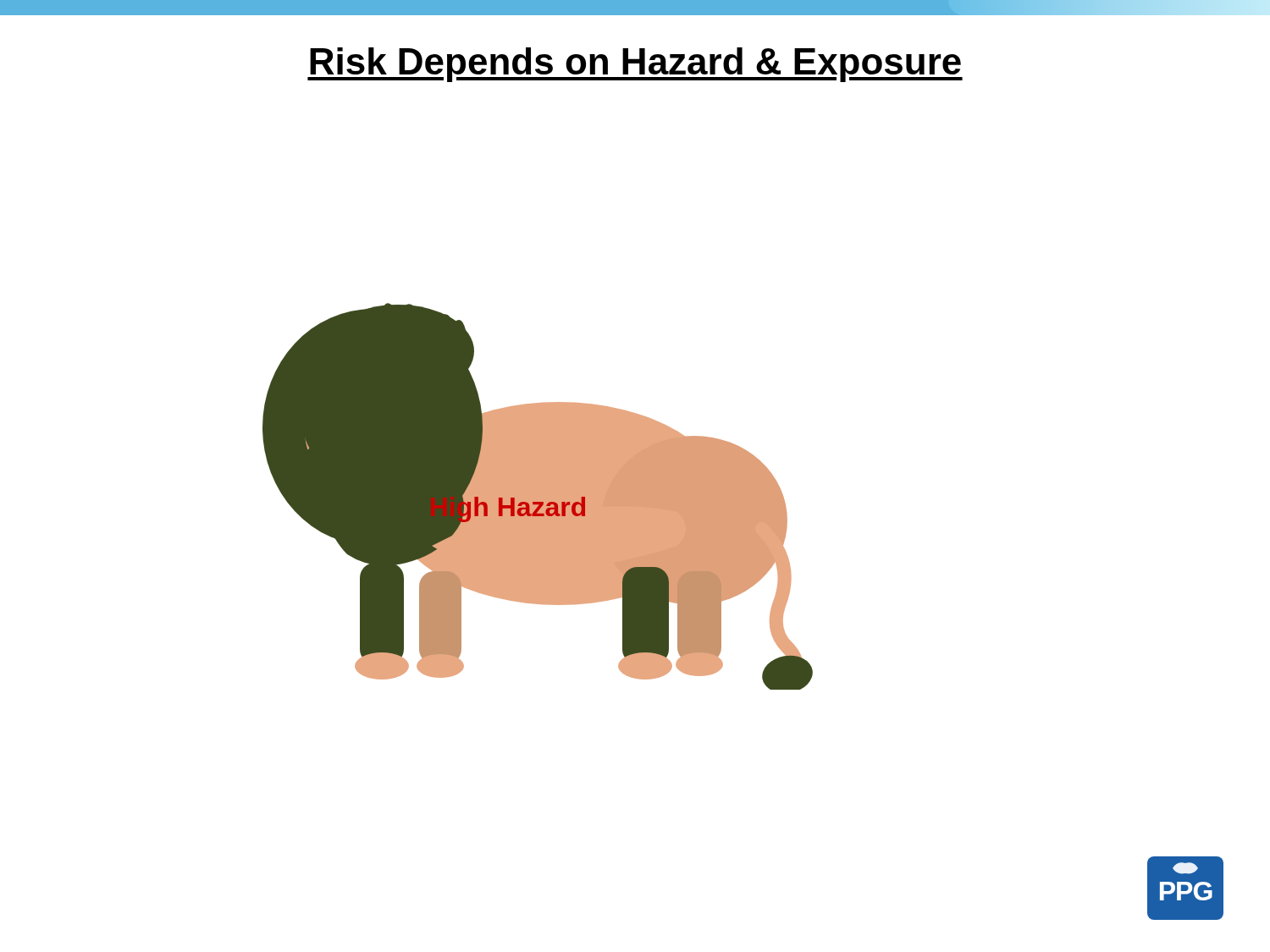Click on the title with the text "Risk Depends on Hazard &"
Image resolution: width=1270 pixels, height=952 pixels.
pos(635,62)
